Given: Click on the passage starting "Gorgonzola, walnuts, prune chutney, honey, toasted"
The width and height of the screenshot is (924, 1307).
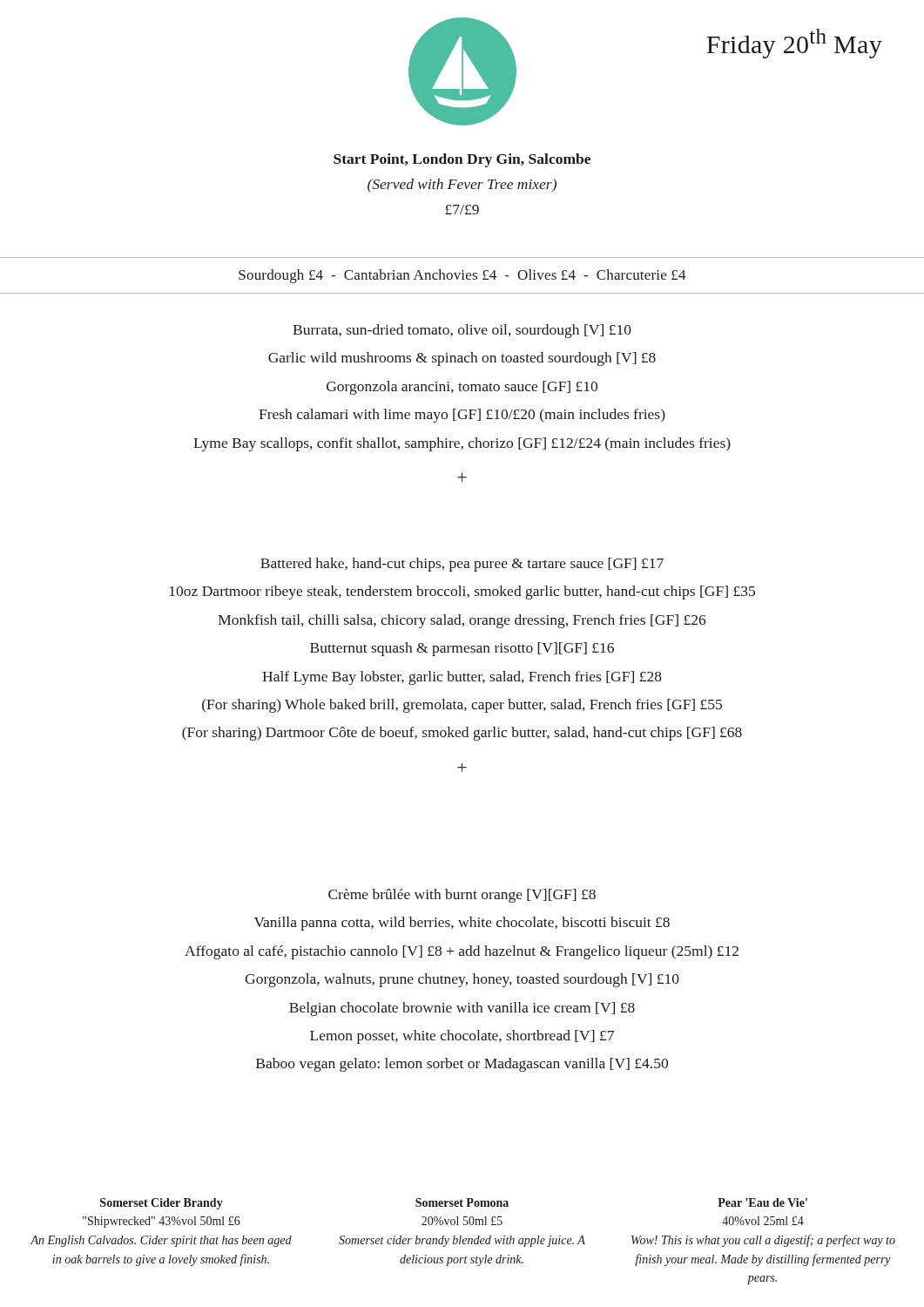Looking at the screenshot, I should click(462, 979).
